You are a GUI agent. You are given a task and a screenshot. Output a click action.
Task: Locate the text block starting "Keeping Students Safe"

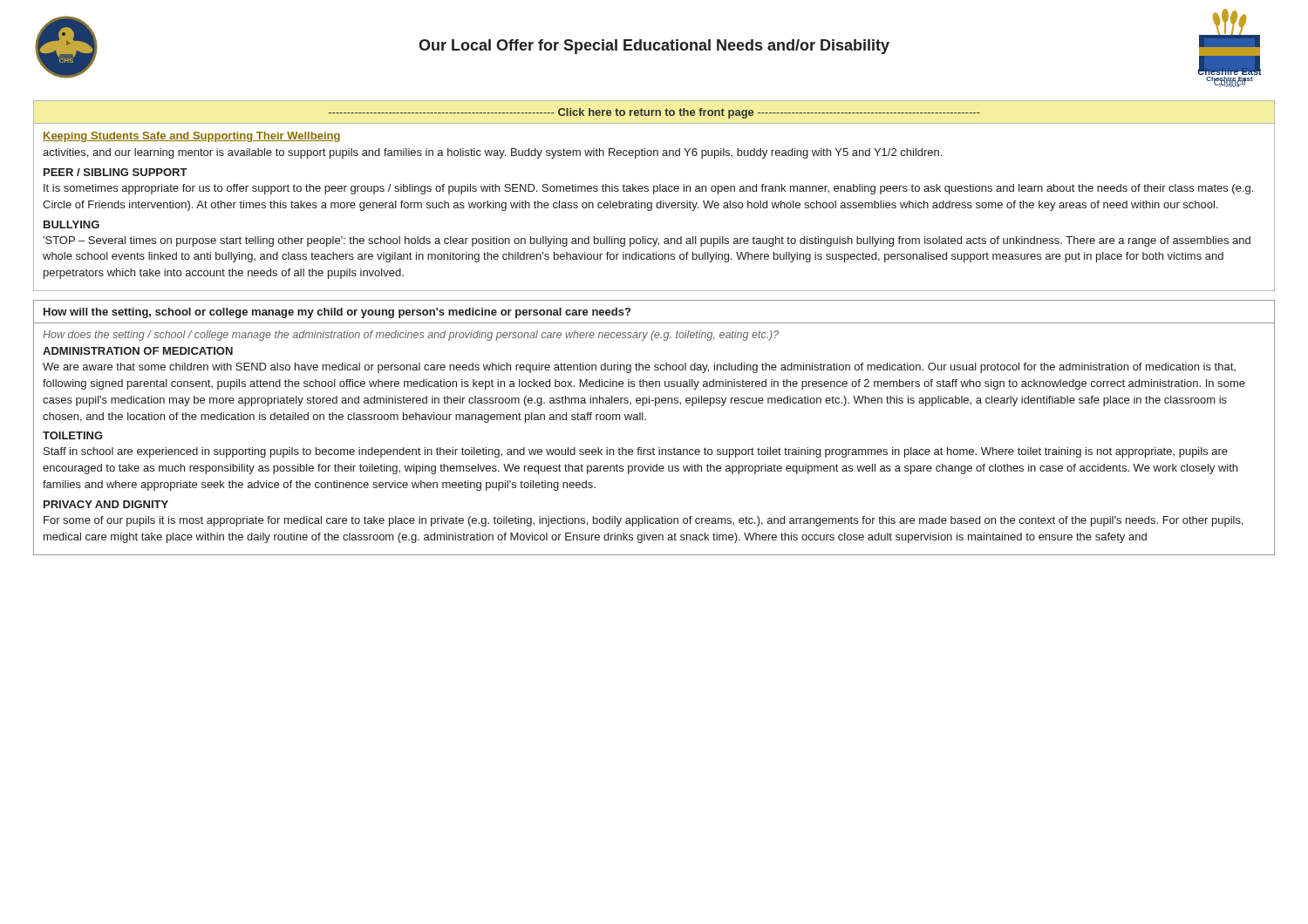[x=192, y=136]
